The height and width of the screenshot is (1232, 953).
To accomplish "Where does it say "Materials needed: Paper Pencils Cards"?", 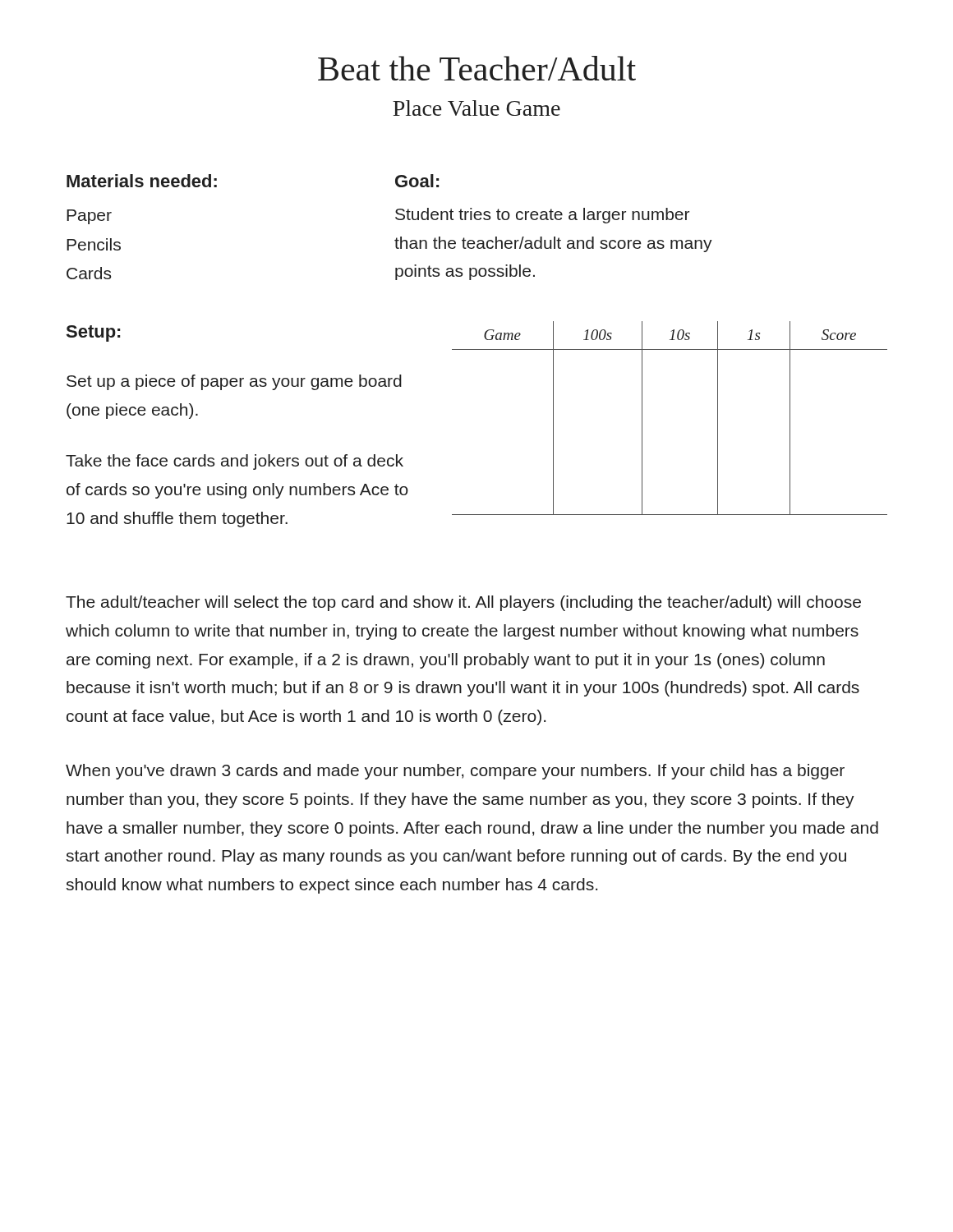I will 142,181.
